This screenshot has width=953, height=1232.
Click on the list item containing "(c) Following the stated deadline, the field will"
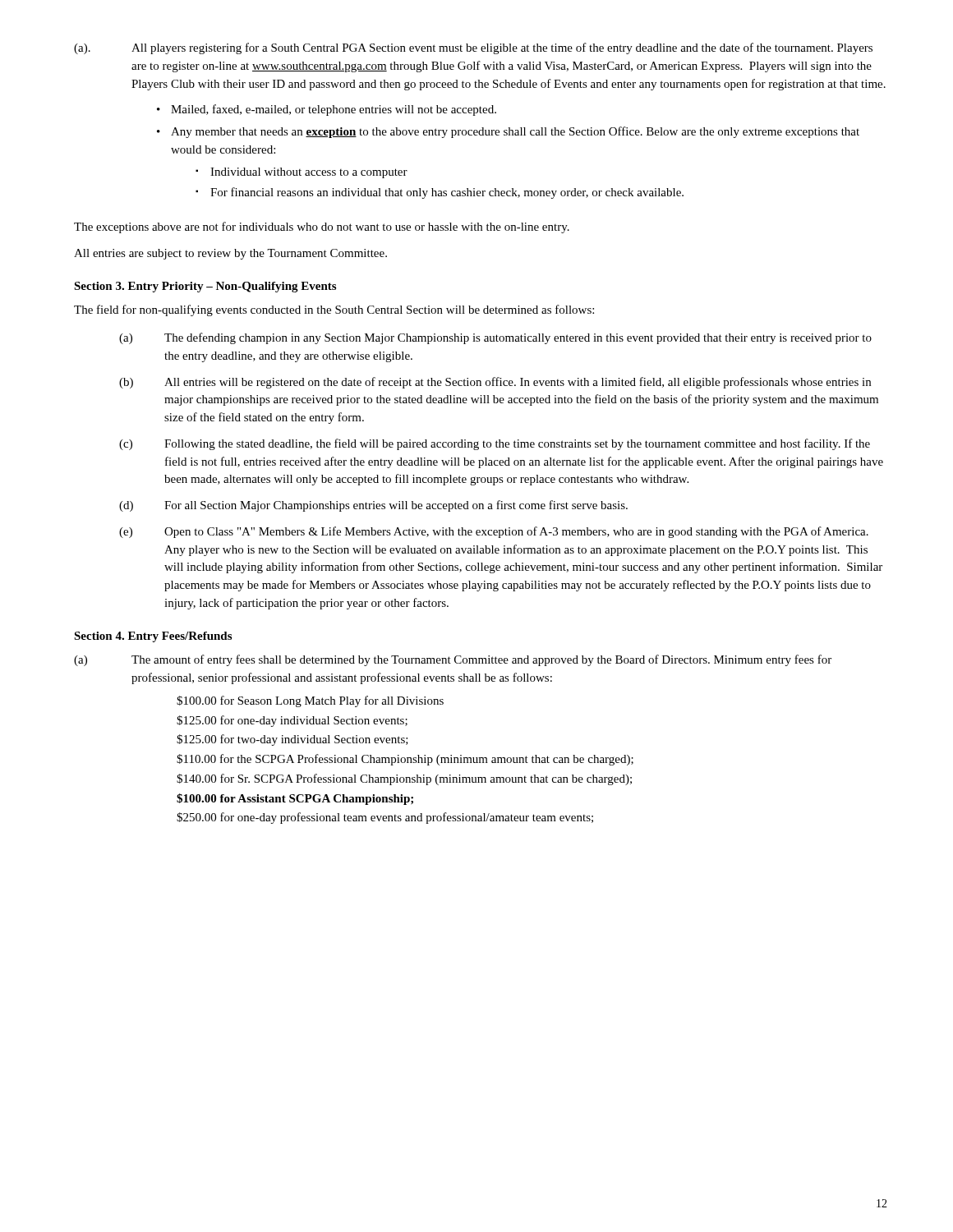click(x=503, y=462)
